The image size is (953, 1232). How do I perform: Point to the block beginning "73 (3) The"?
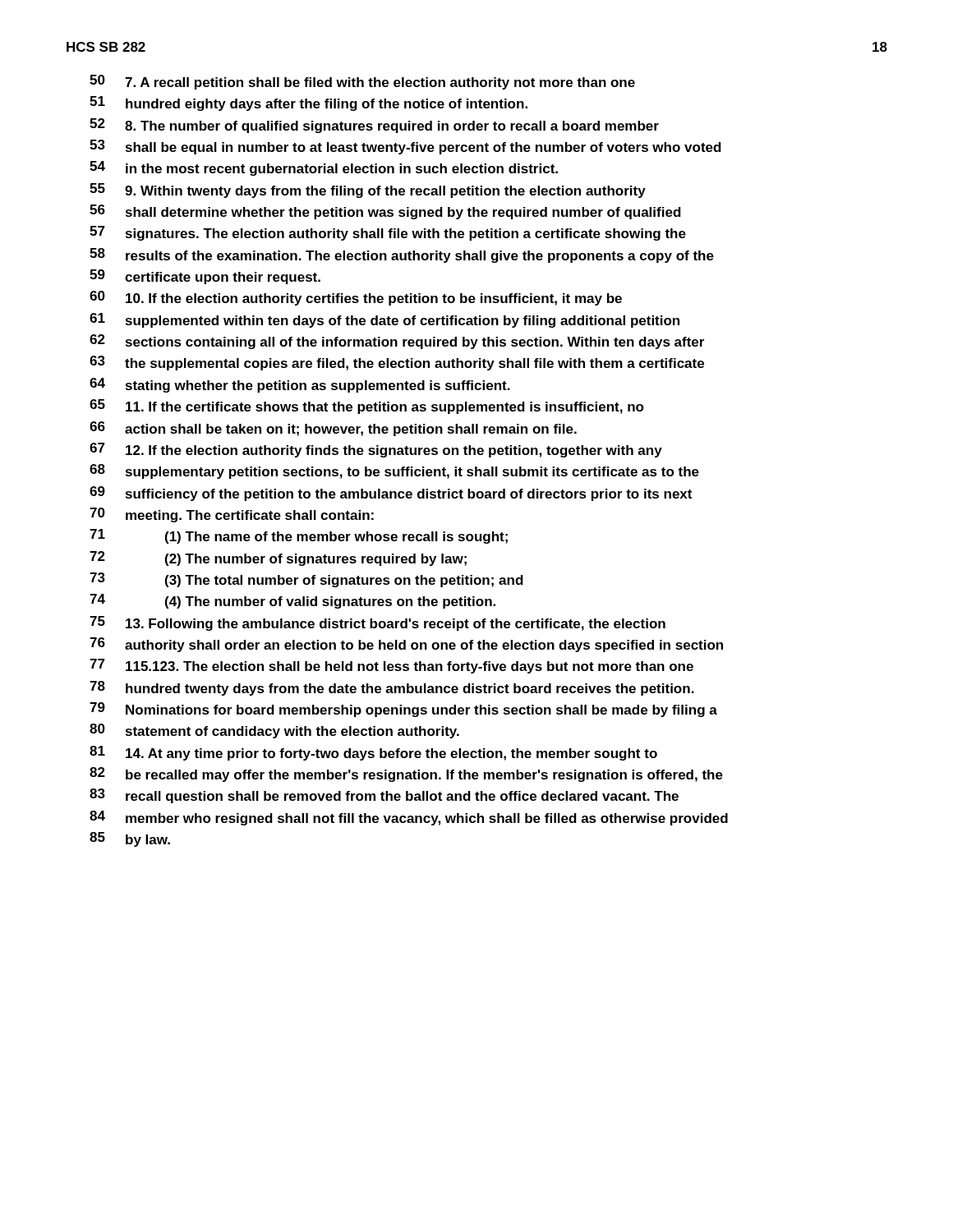(x=476, y=581)
